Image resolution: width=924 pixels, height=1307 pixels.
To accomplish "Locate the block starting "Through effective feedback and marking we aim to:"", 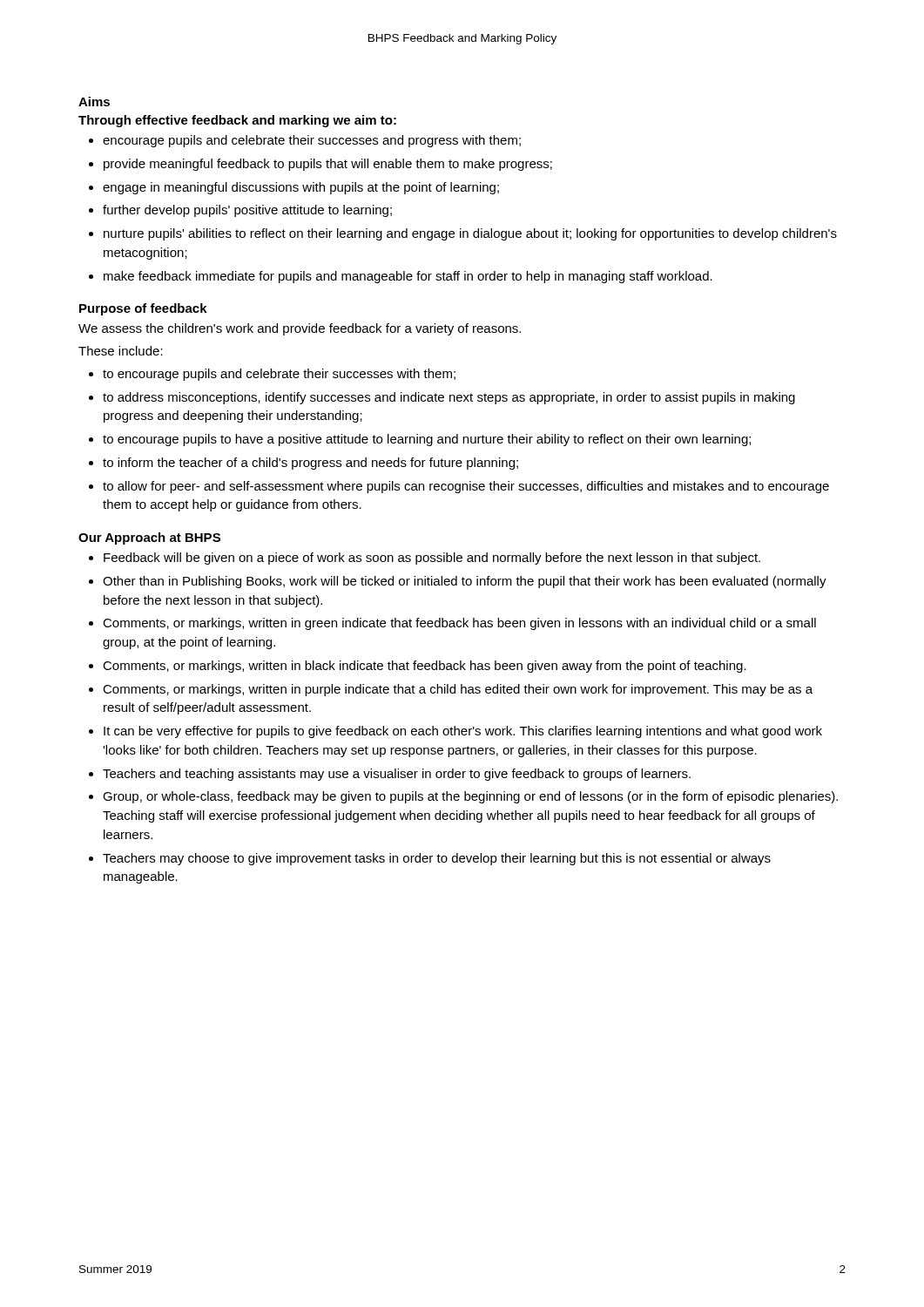I will (238, 120).
